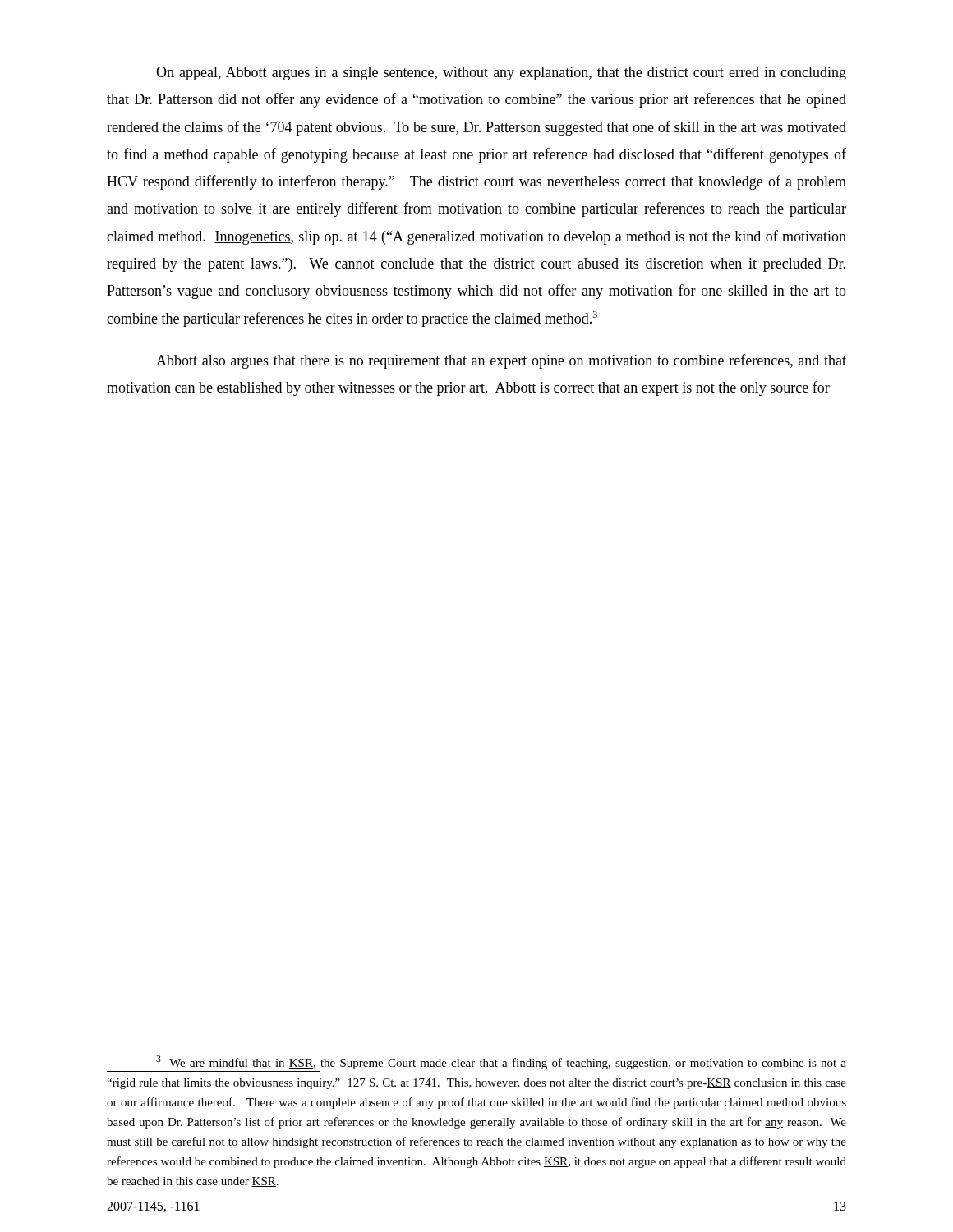The image size is (953, 1232).
Task: Locate the block of text that opens with "On appeal, Abbott argues in a"
Action: coord(476,231)
